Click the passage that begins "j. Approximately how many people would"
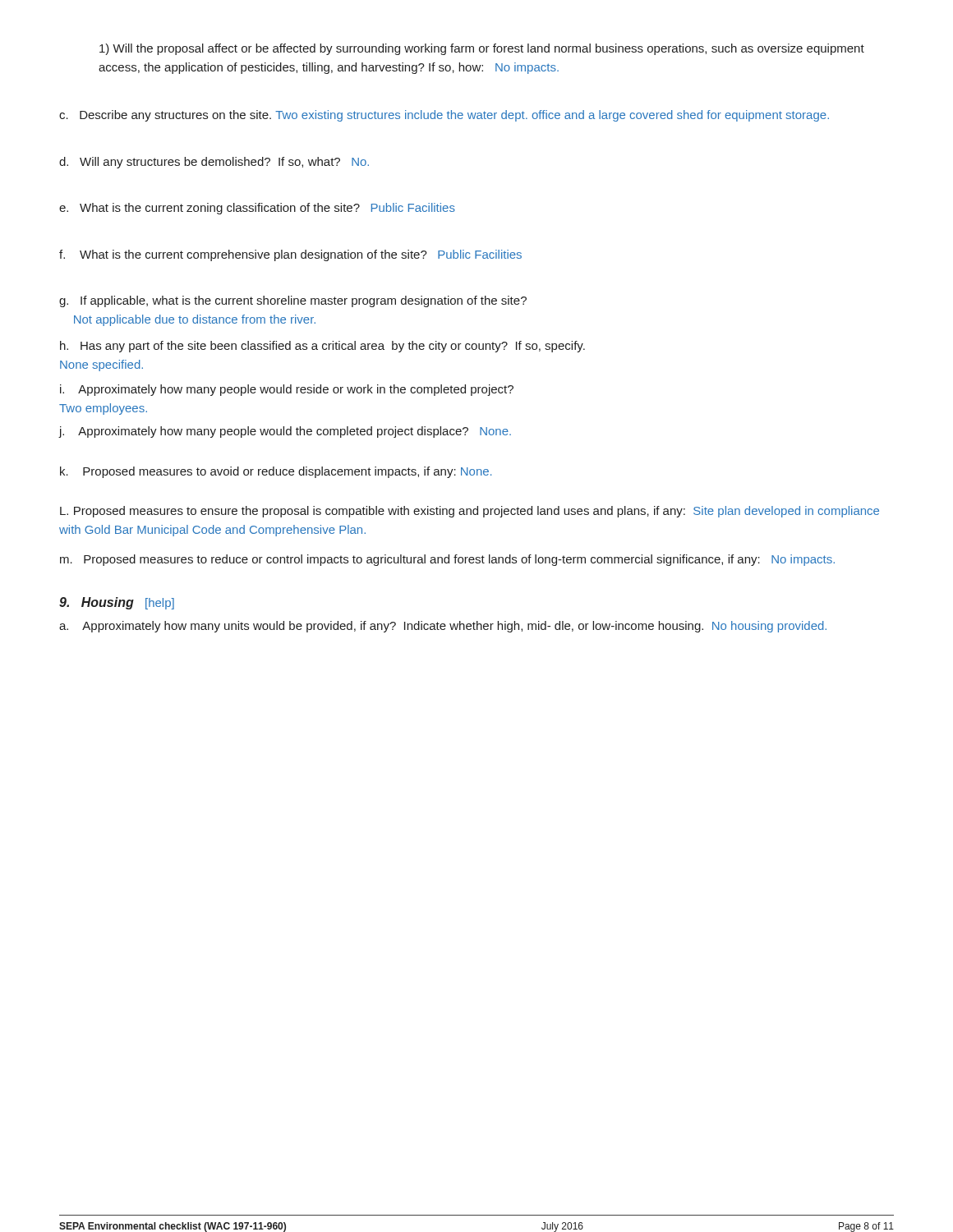The height and width of the screenshot is (1232, 953). pos(286,431)
